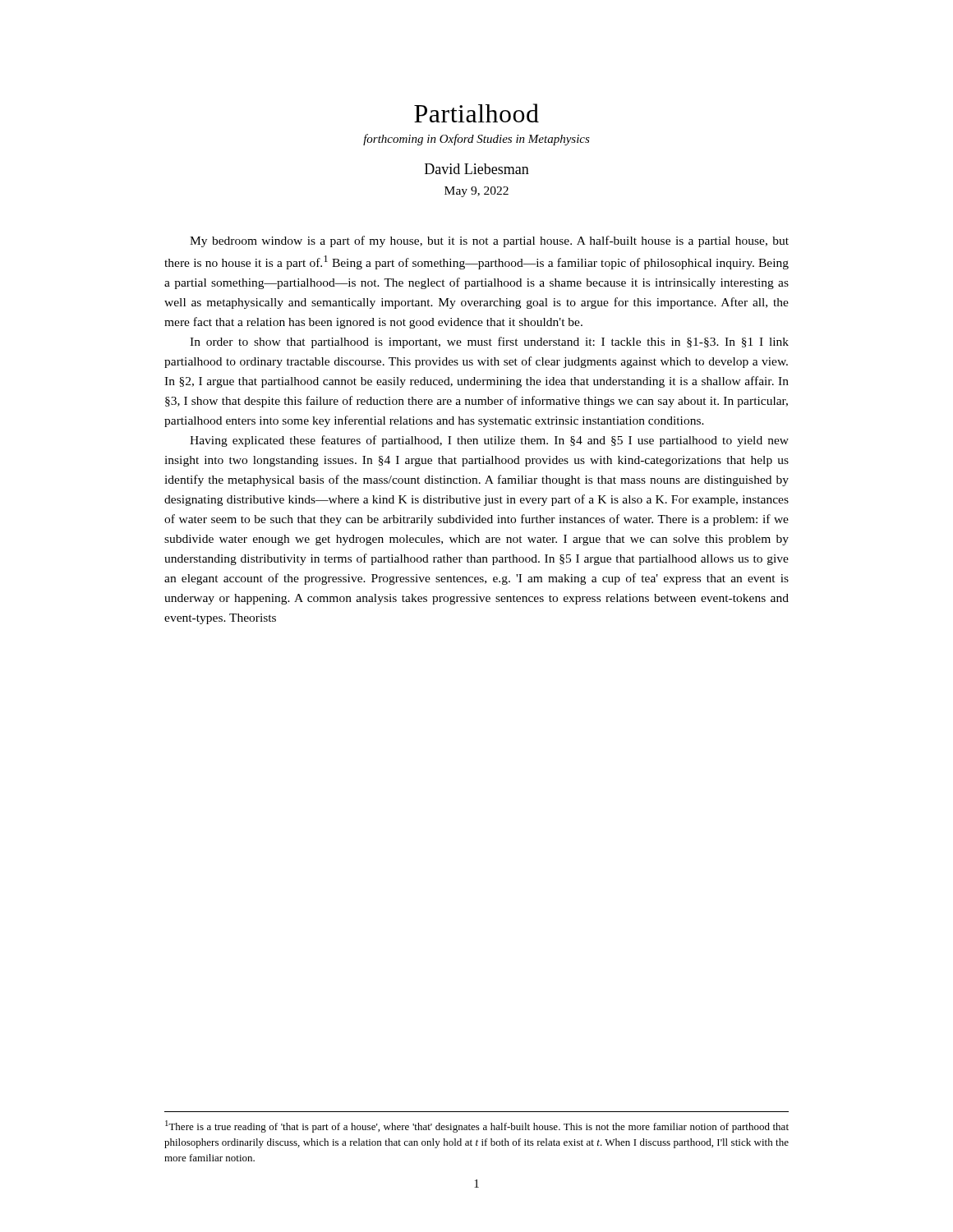Point to the text starting "Partialhood forthcoming in Oxford Studies"
The image size is (953, 1232).
(476, 122)
